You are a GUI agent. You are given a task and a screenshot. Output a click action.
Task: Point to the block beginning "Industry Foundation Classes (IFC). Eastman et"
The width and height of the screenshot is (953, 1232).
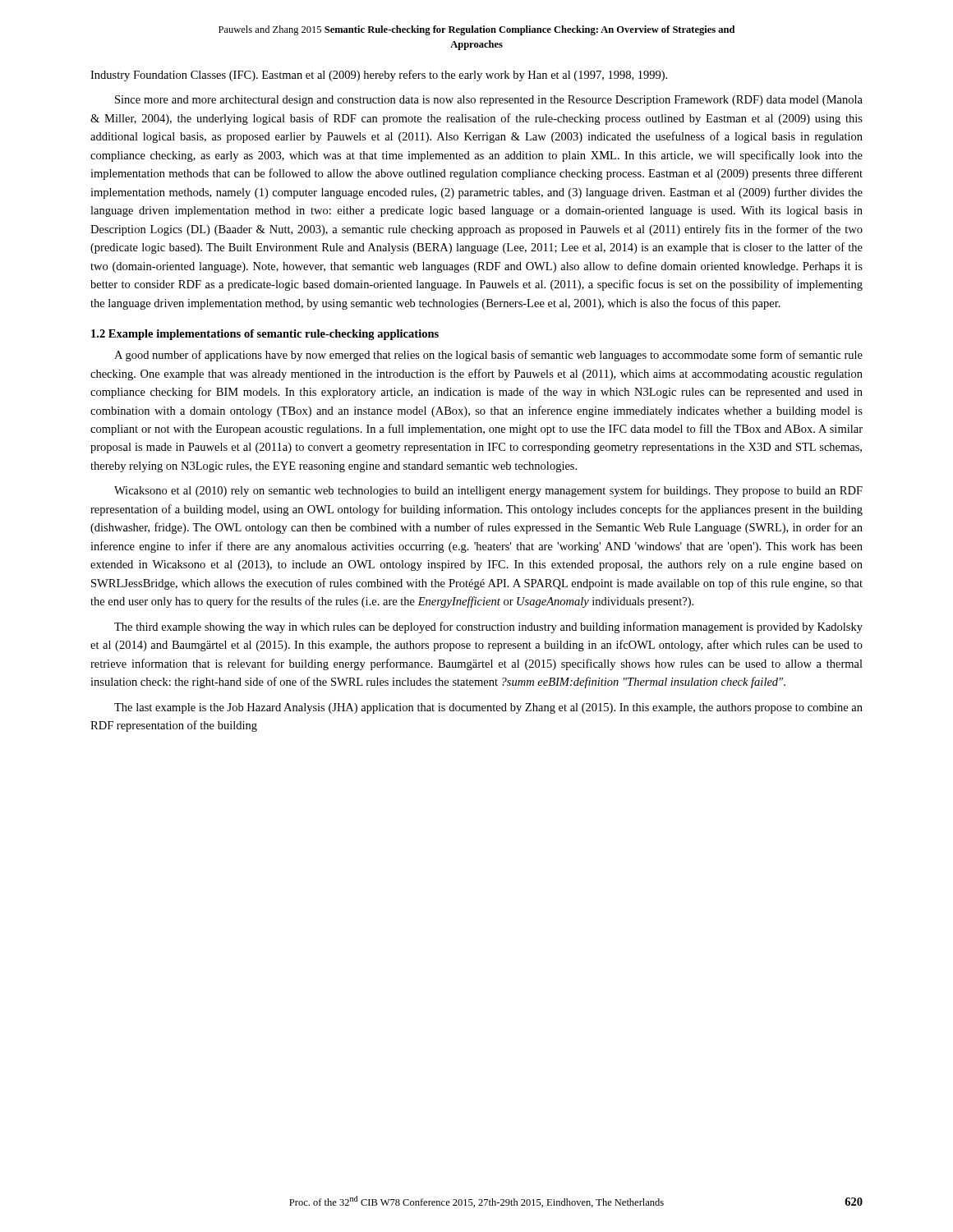click(x=476, y=75)
